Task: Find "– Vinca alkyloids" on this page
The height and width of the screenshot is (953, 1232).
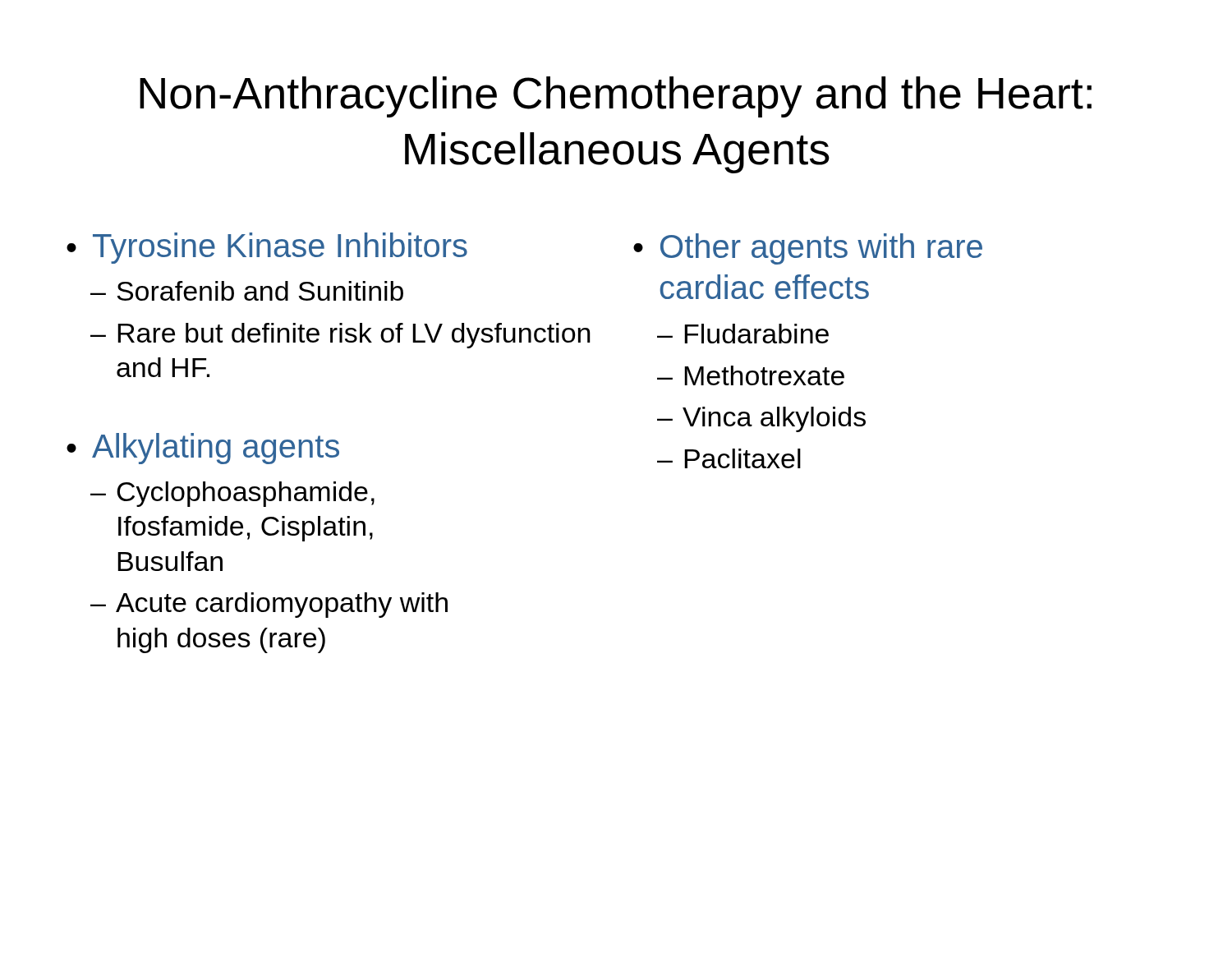Action: 762,417
